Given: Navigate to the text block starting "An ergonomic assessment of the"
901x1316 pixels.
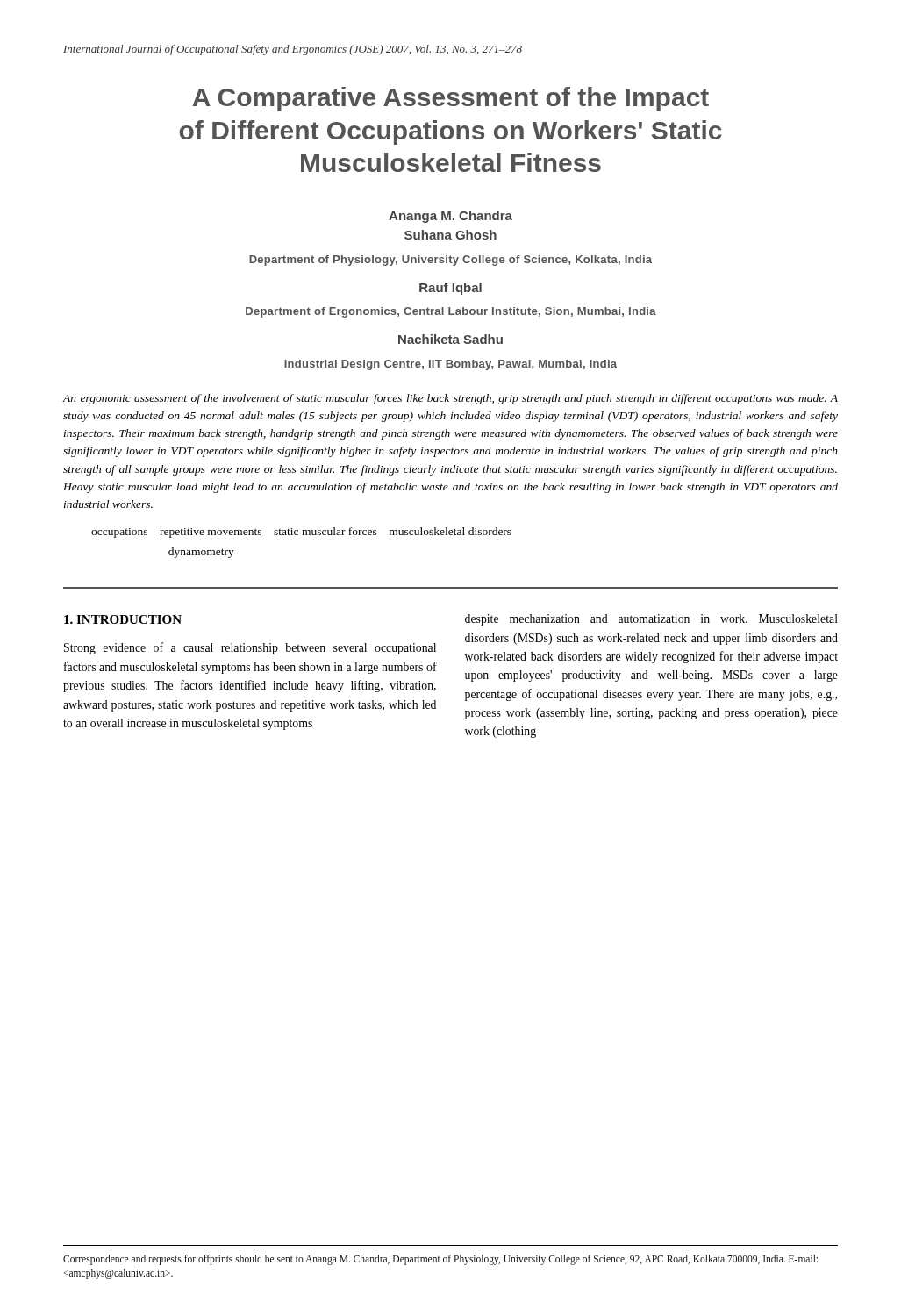Looking at the screenshot, I should point(450,451).
